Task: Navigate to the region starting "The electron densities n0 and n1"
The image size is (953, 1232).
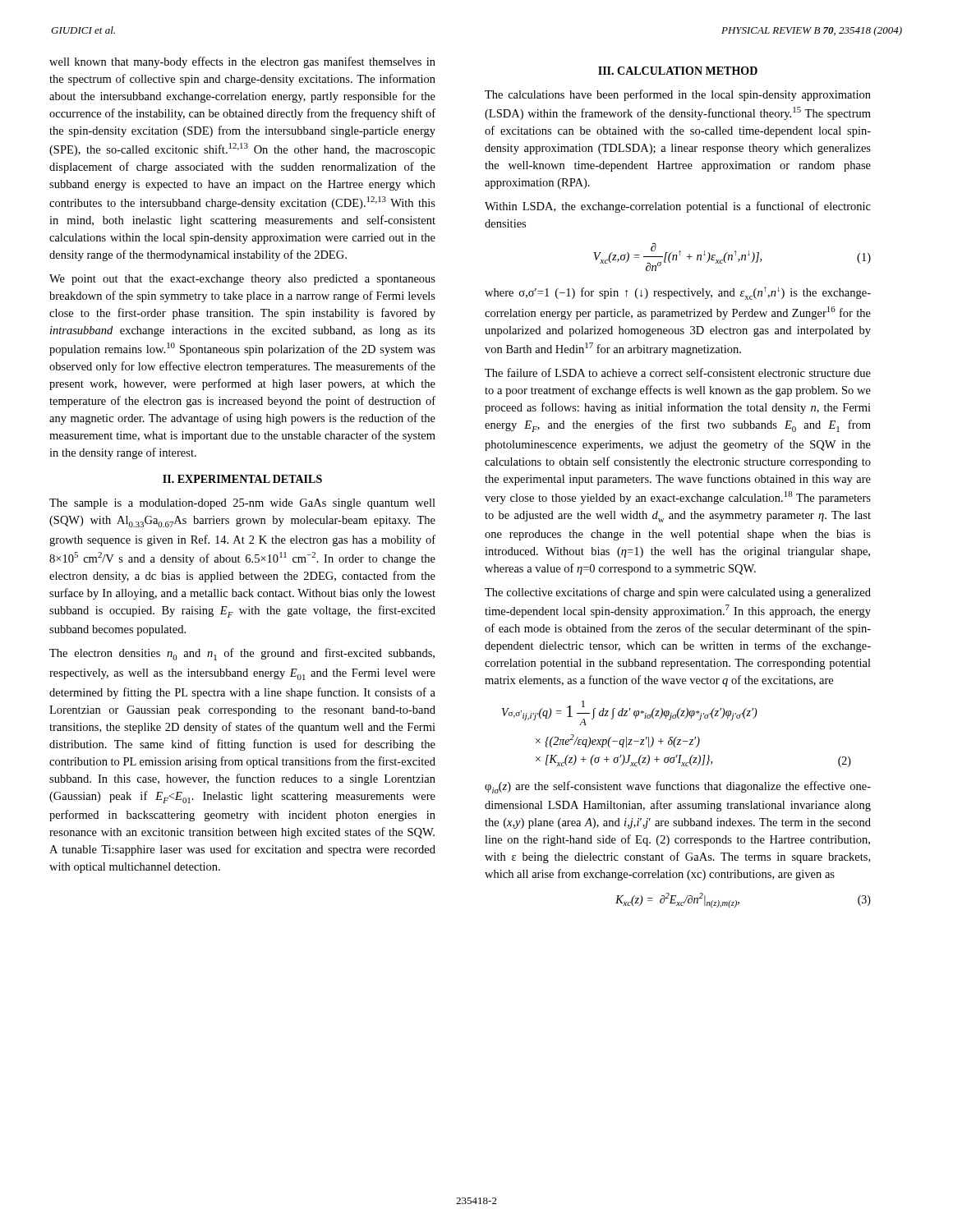Action: pos(242,760)
